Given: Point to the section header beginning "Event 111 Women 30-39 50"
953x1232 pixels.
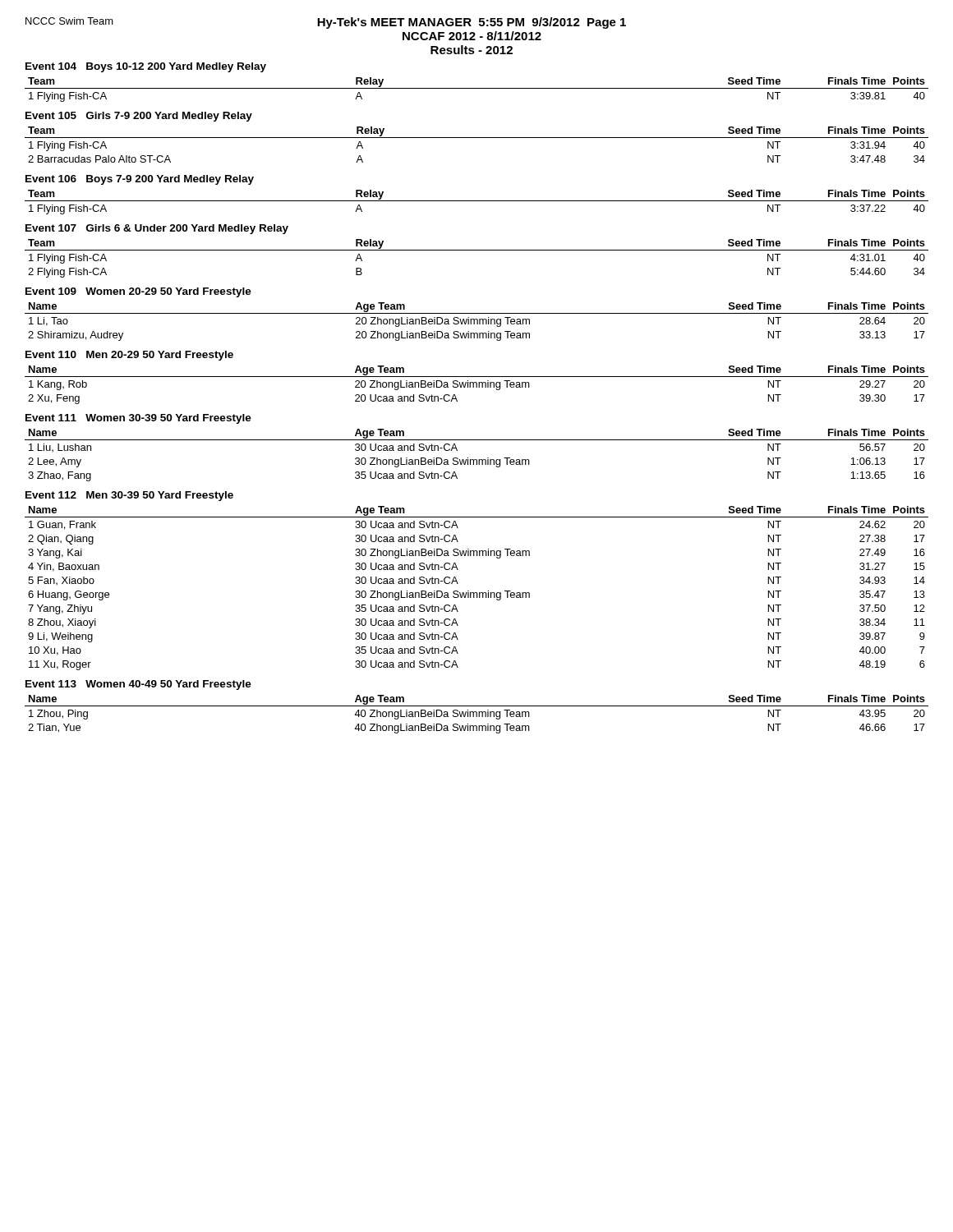Looking at the screenshot, I should (138, 418).
